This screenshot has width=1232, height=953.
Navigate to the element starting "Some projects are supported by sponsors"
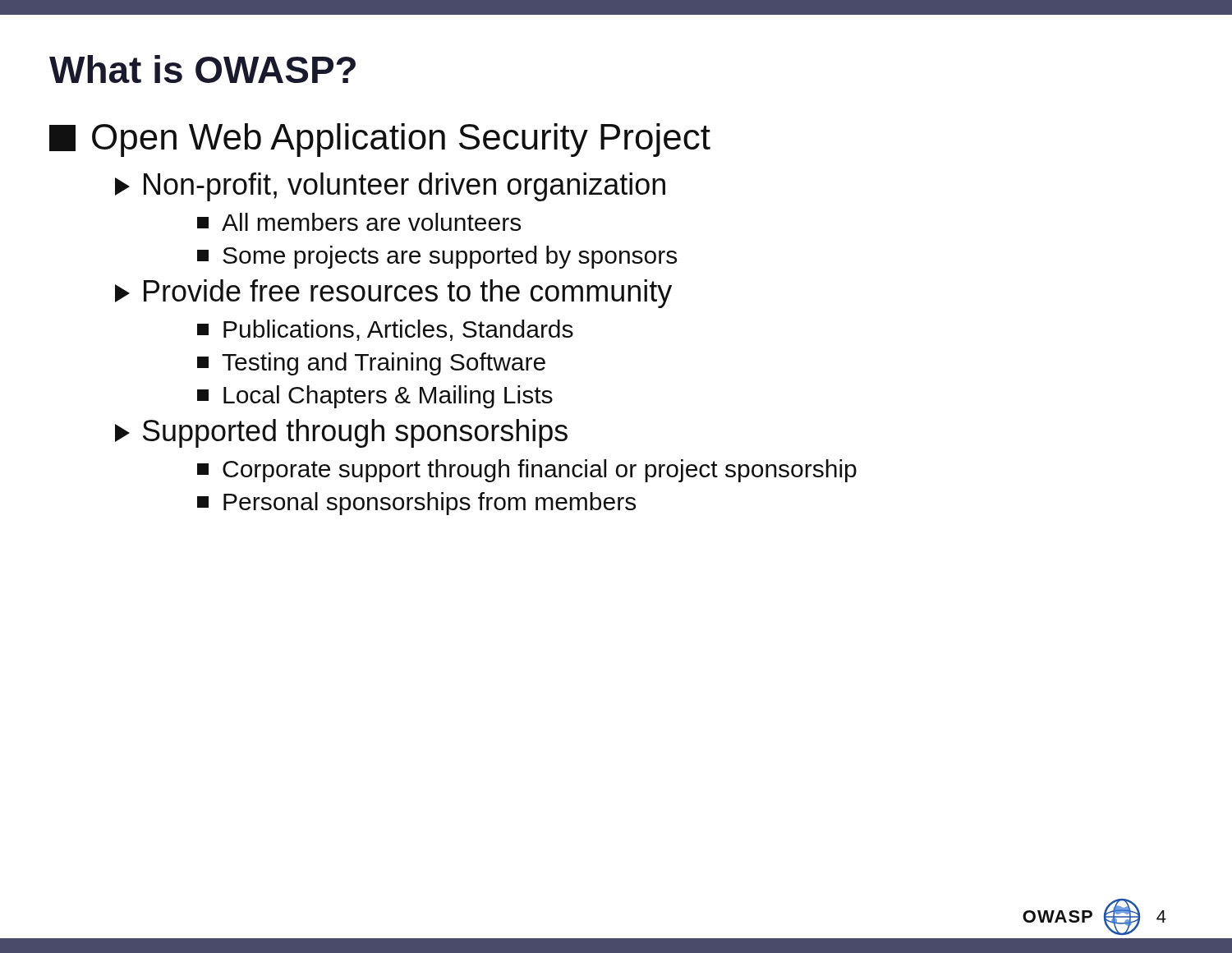tap(437, 255)
